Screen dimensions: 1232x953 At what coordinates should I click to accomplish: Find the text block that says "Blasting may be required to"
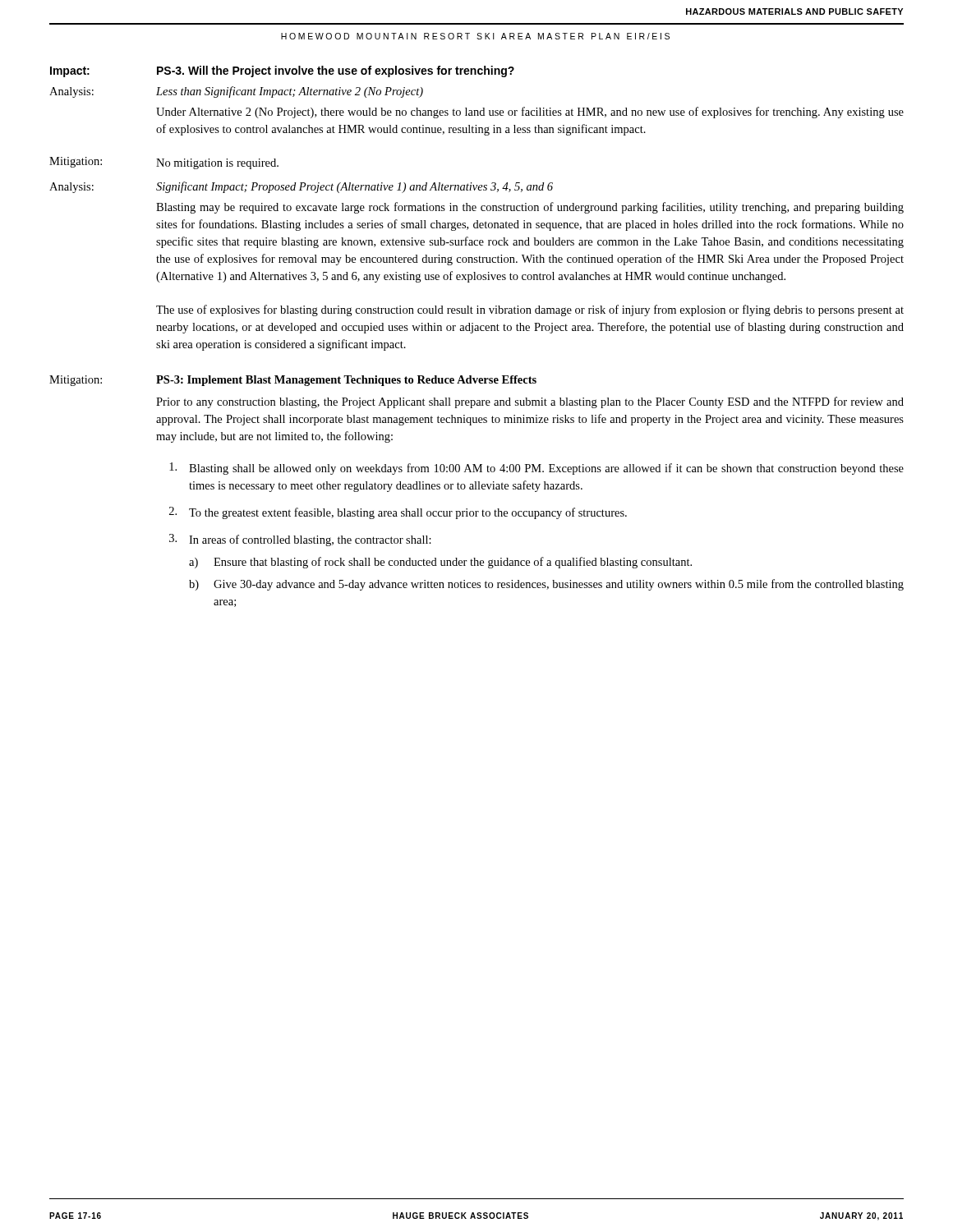coord(476,246)
